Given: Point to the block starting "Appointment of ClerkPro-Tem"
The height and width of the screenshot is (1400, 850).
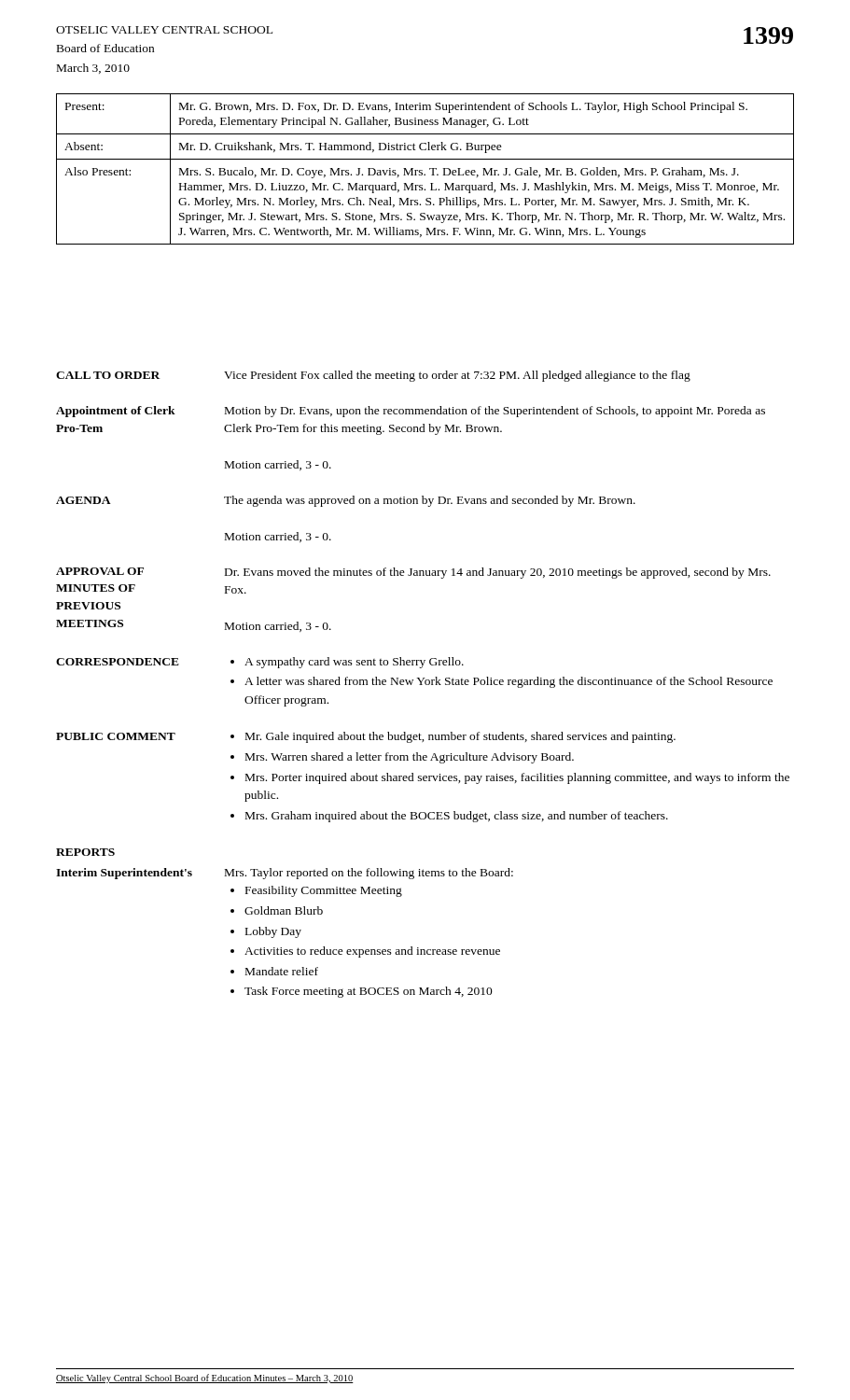Looking at the screenshot, I should pyautogui.click(x=115, y=419).
